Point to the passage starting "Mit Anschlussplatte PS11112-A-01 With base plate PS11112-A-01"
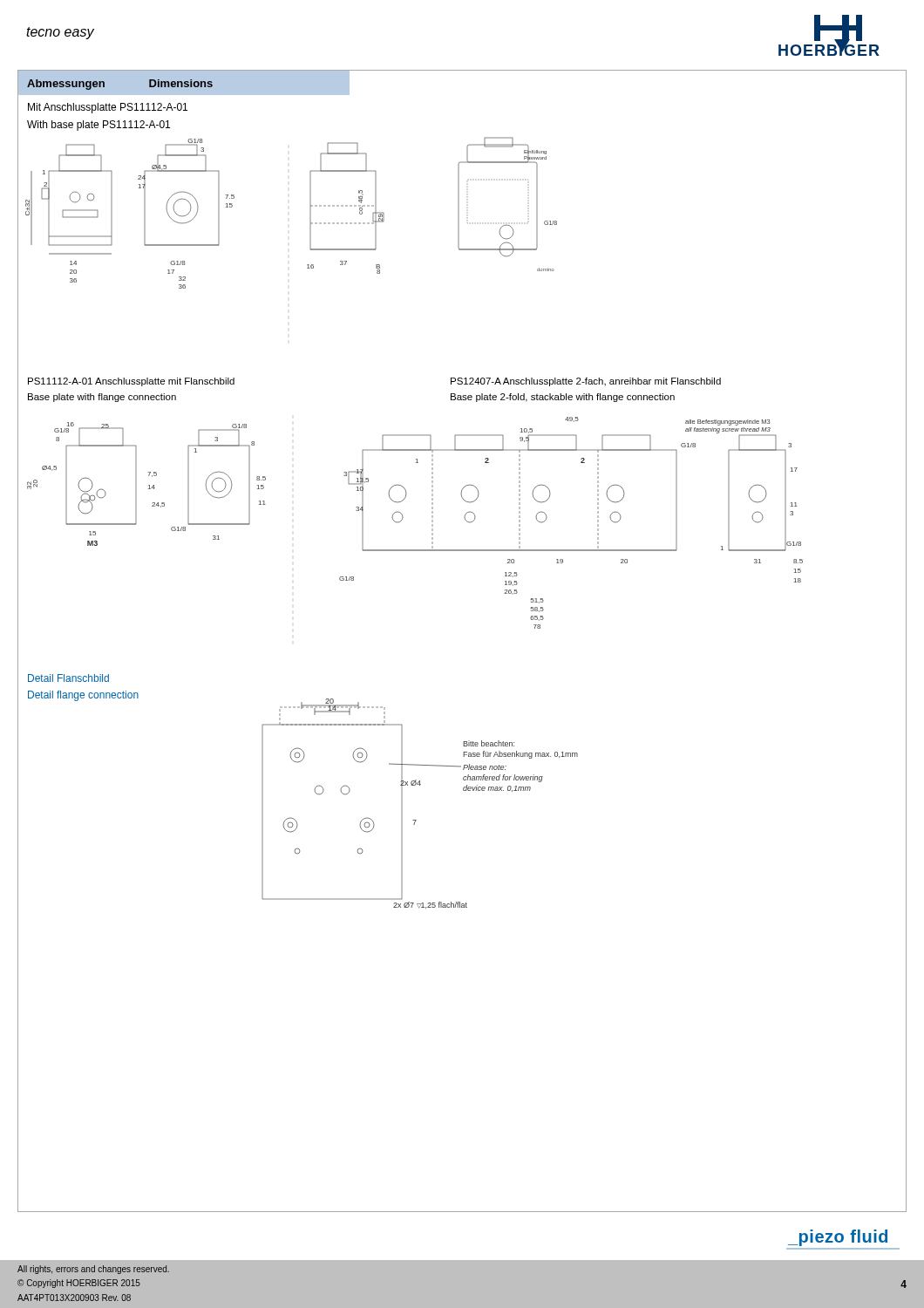 click(x=108, y=116)
